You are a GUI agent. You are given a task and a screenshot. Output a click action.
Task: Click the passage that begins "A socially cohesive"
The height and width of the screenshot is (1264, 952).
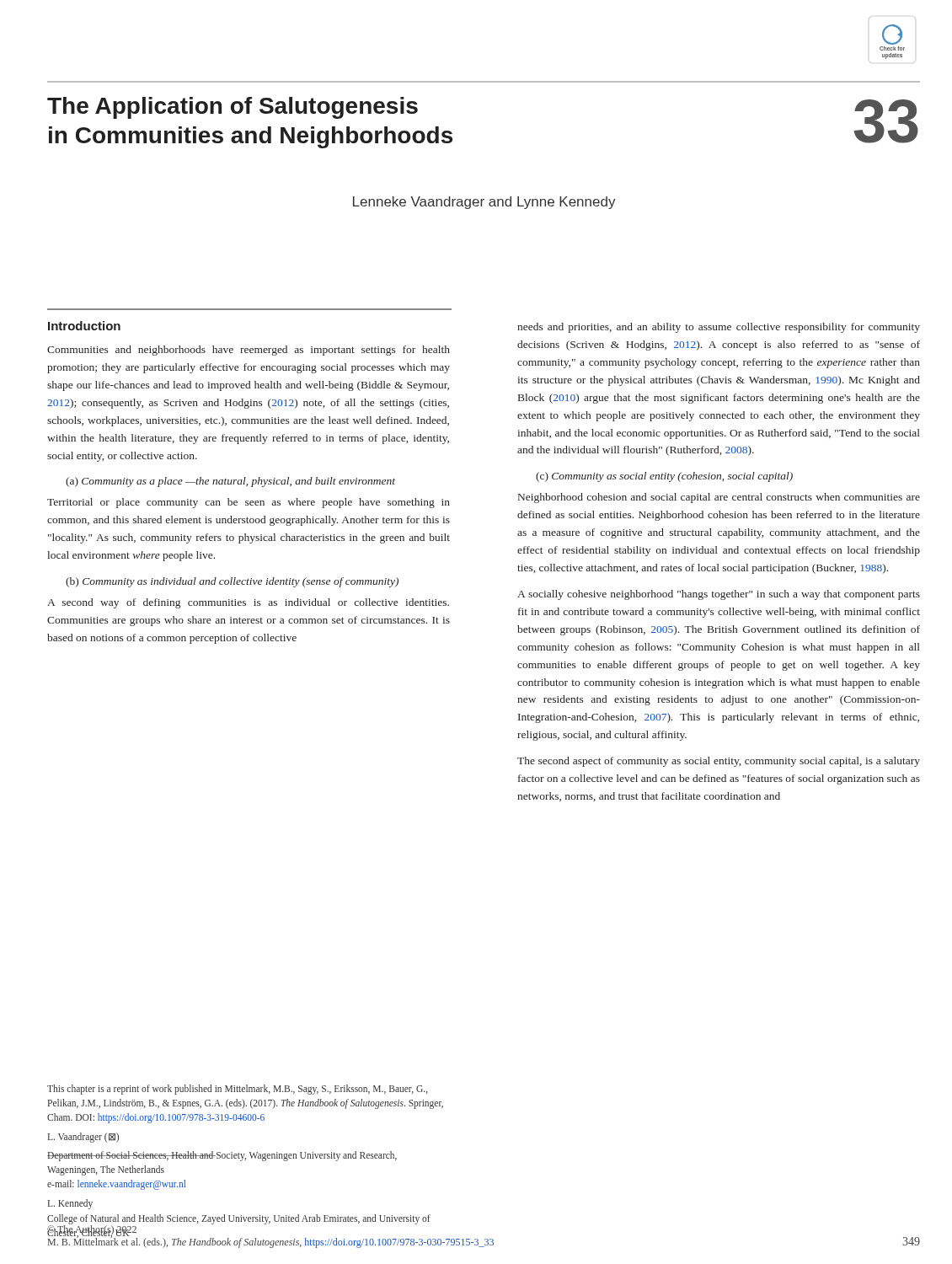[719, 664]
